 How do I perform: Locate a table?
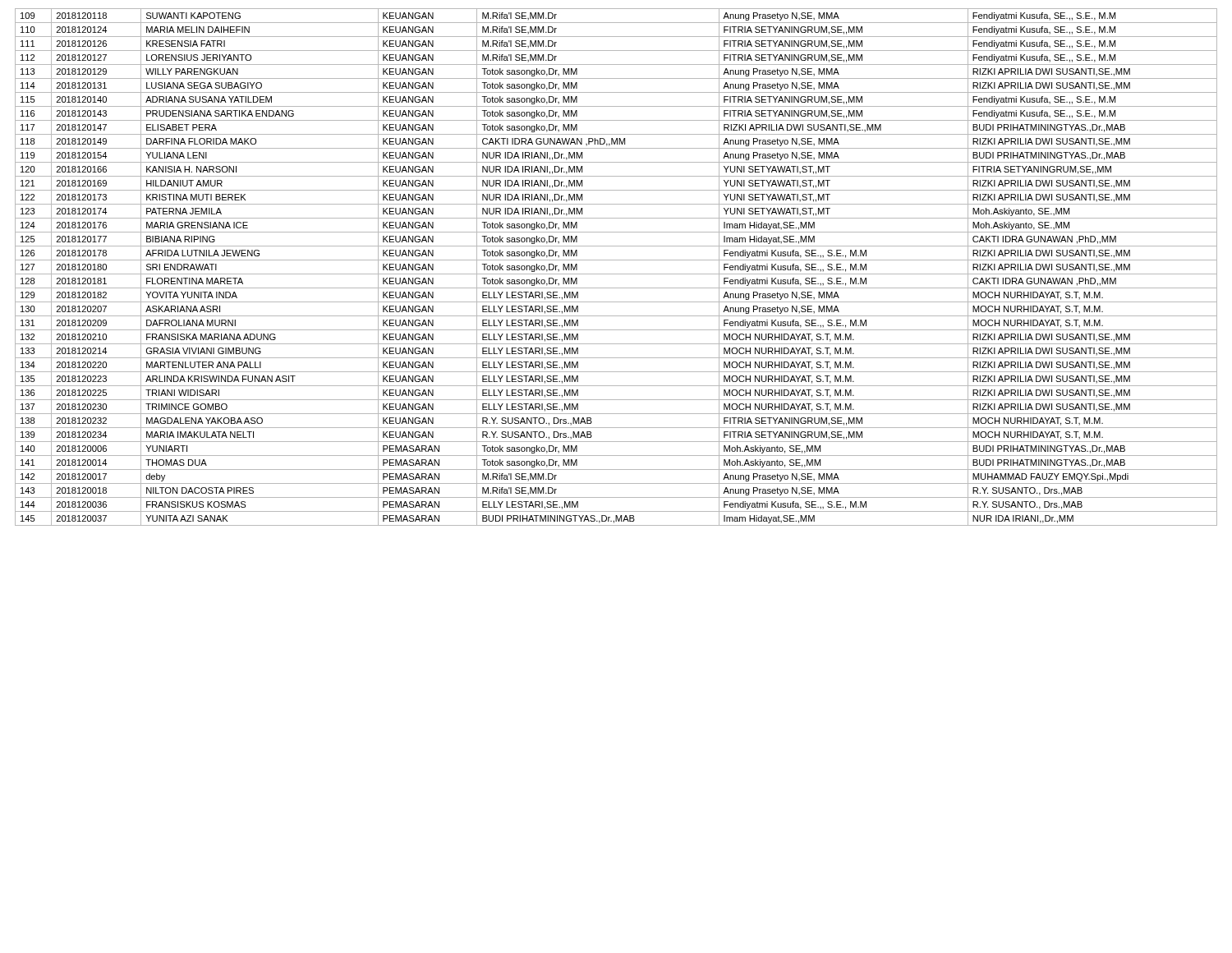tap(616, 267)
